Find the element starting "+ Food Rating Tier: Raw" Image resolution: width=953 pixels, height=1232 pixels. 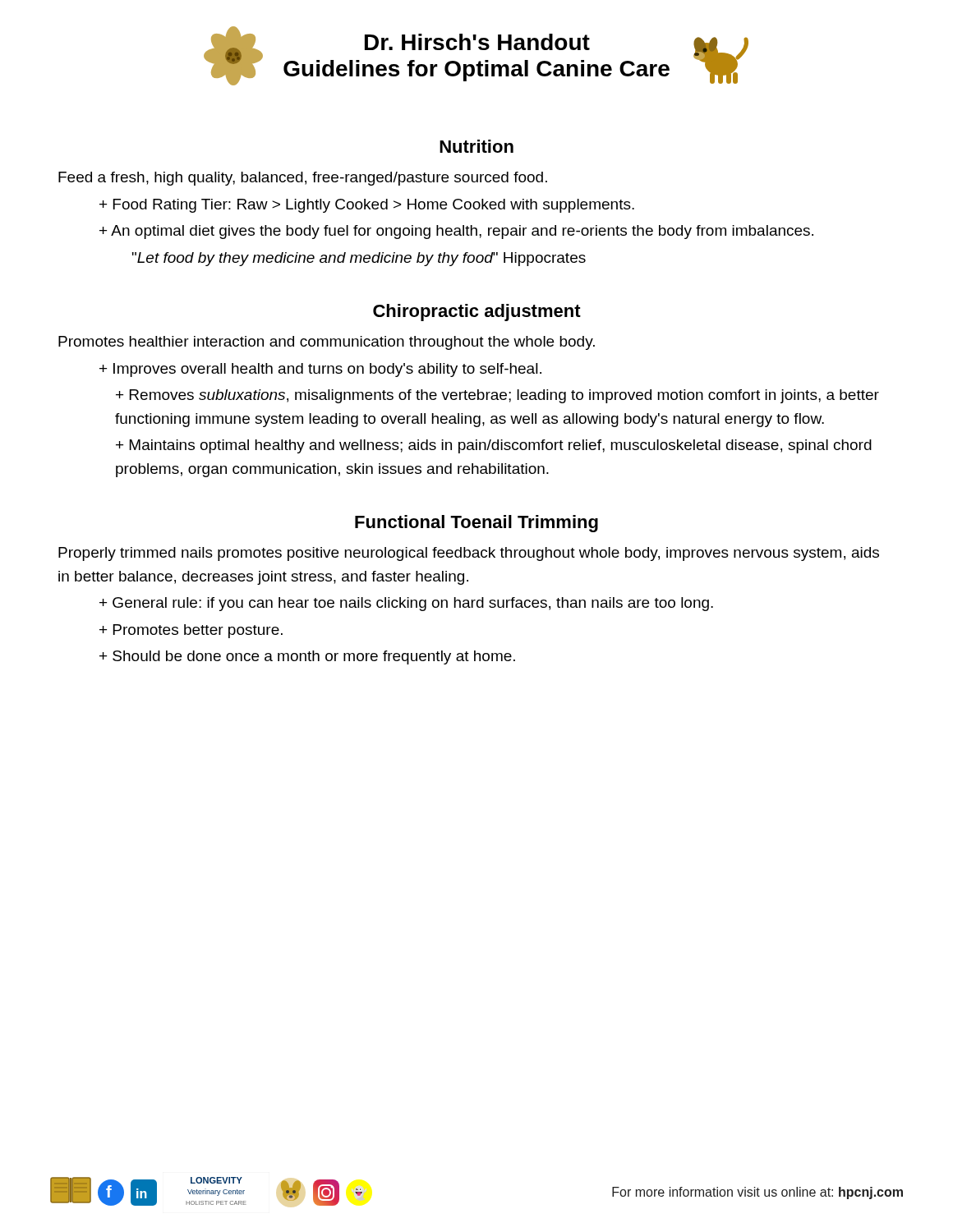367,204
